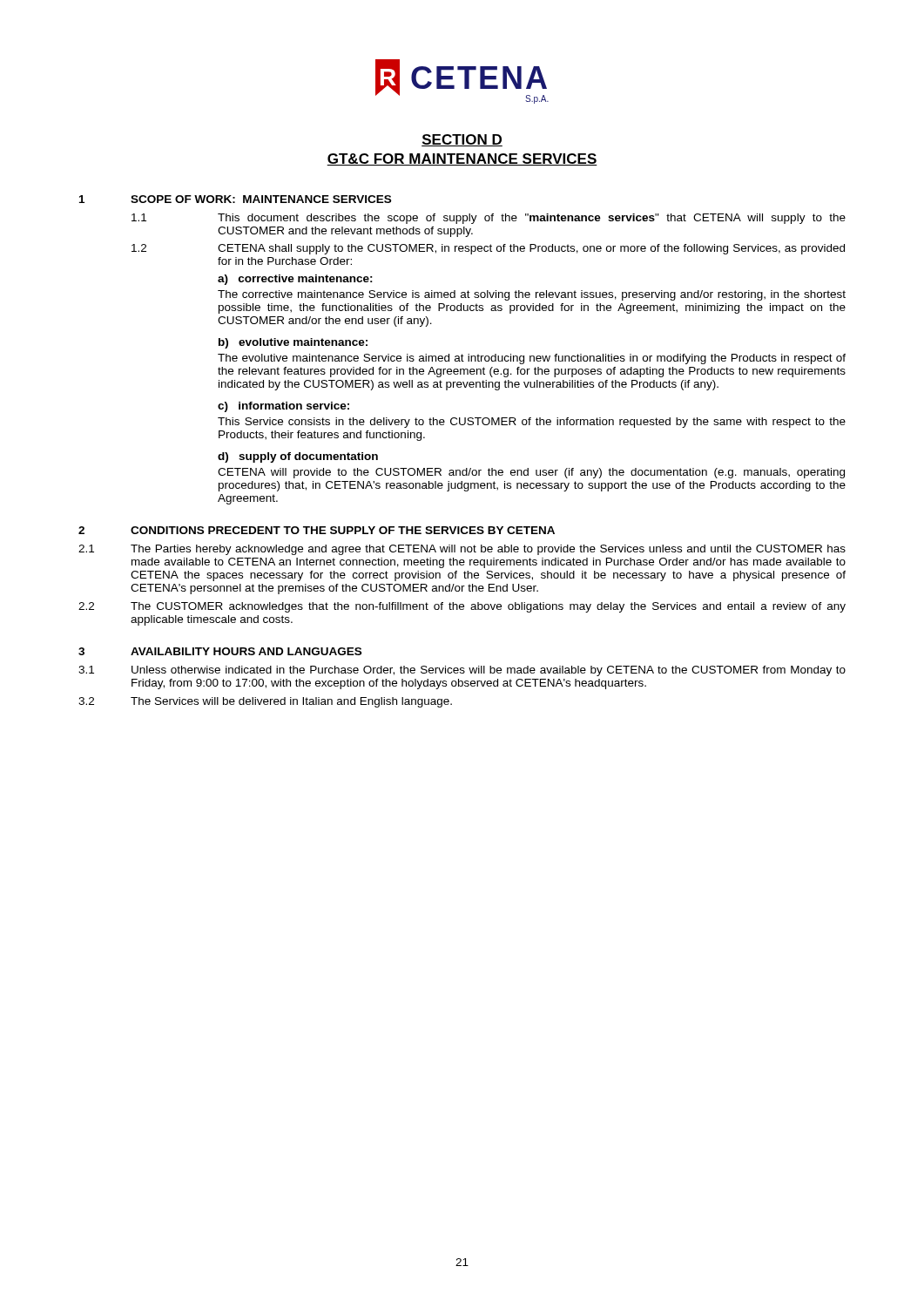Locate the text block starting "1 This document"
Viewport: 924px width, 1307px height.
click(462, 224)
